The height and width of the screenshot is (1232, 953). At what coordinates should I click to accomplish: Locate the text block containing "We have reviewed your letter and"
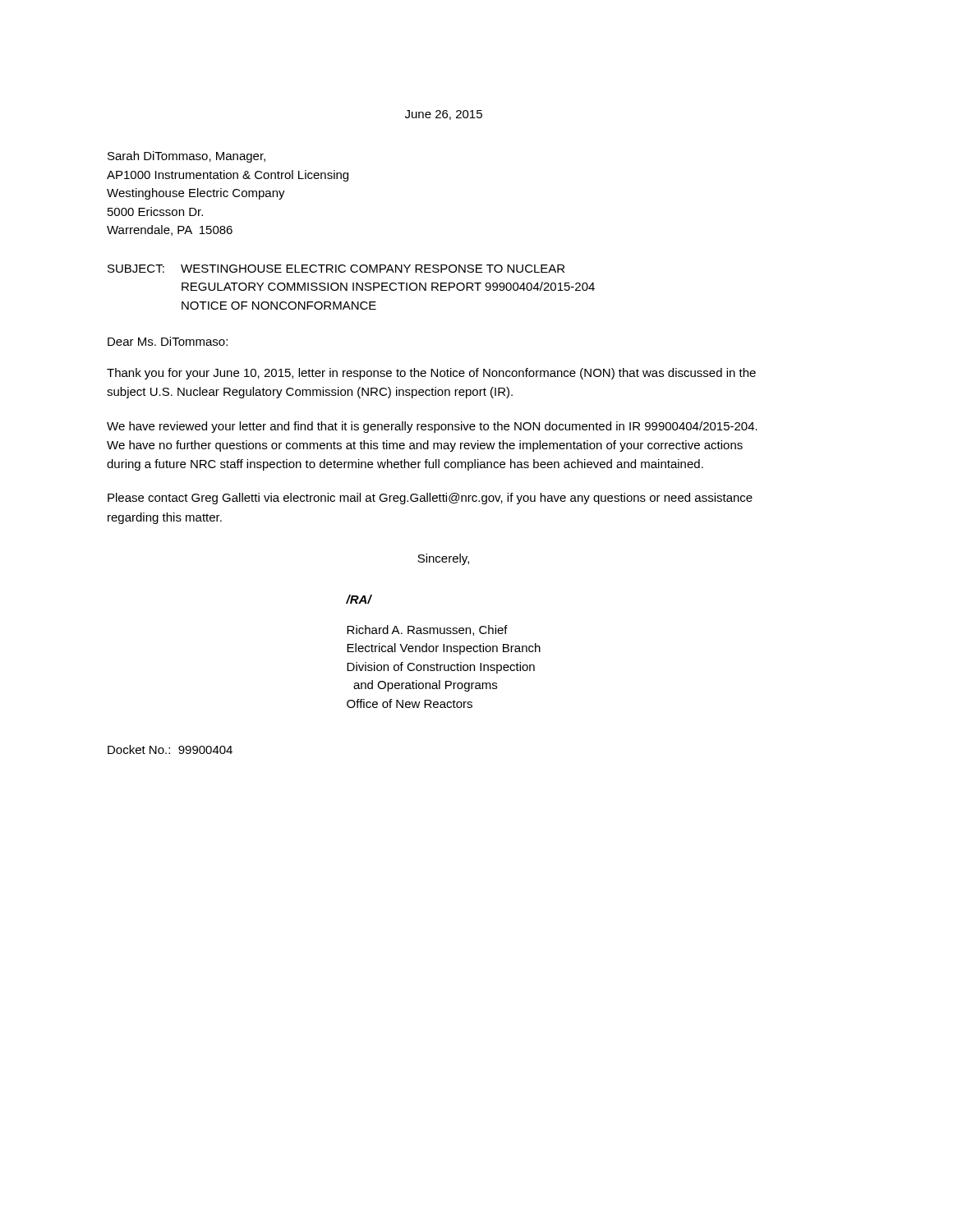click(434, 445)
